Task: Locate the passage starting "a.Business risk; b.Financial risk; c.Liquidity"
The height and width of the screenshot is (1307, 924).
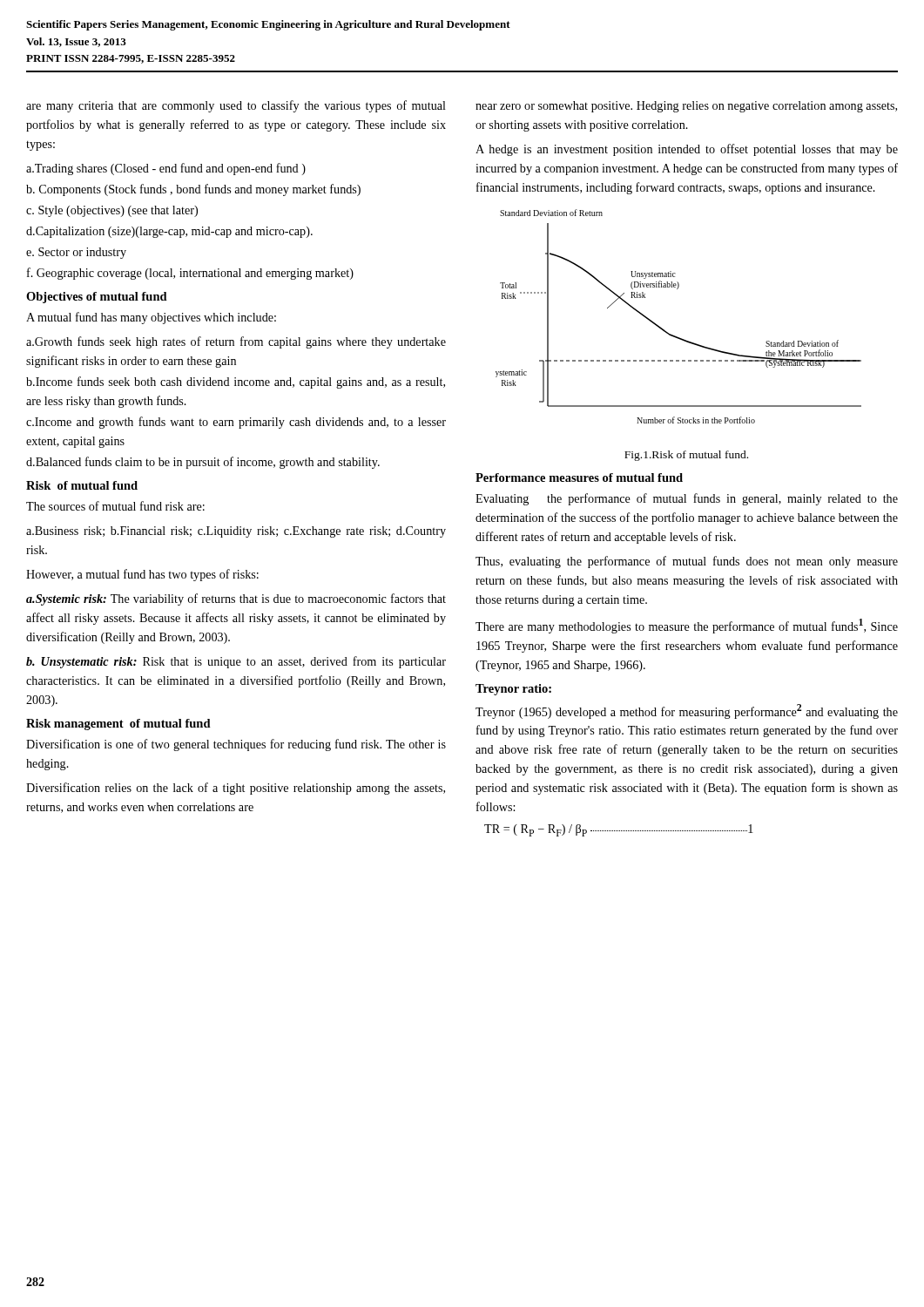Action: click(236, 540)
